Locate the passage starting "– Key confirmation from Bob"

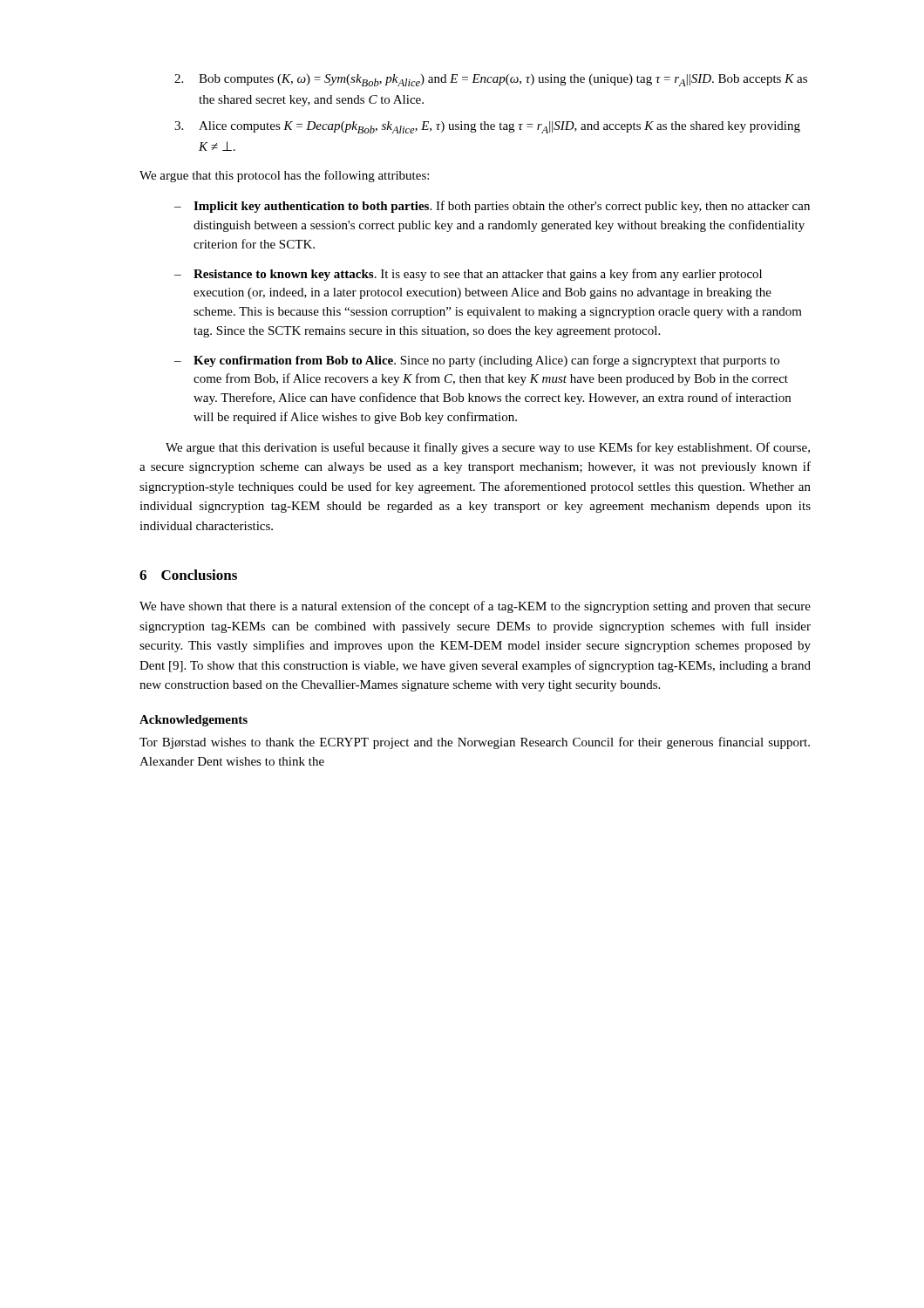[x=493, y=389]
